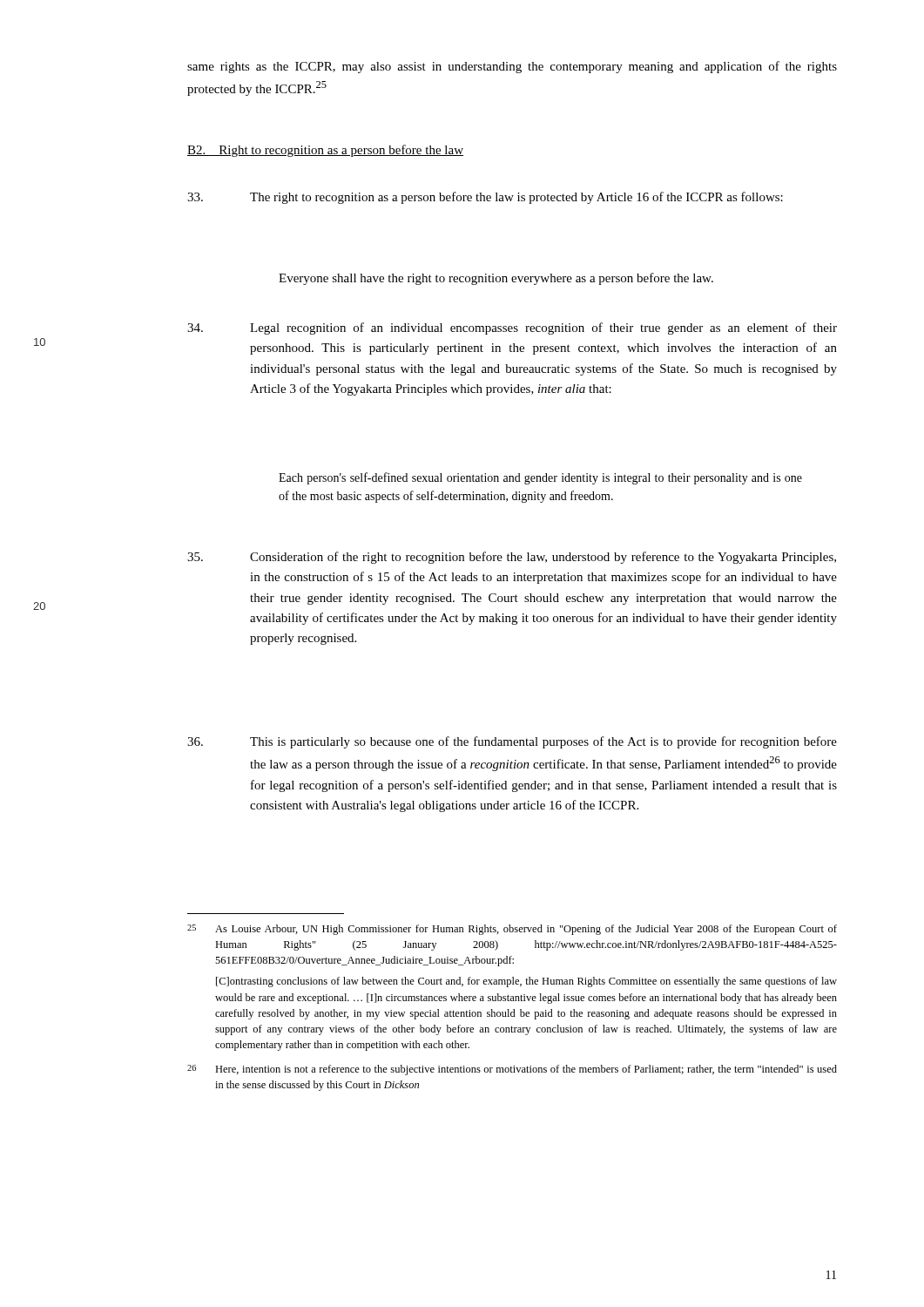Image resolution: width=924 pixels, height=1307 pixels.
Task: Click the passage that begins "[C]ontrasting conclusions of"
Action: pyautogui.click(x=526, y=1013)
